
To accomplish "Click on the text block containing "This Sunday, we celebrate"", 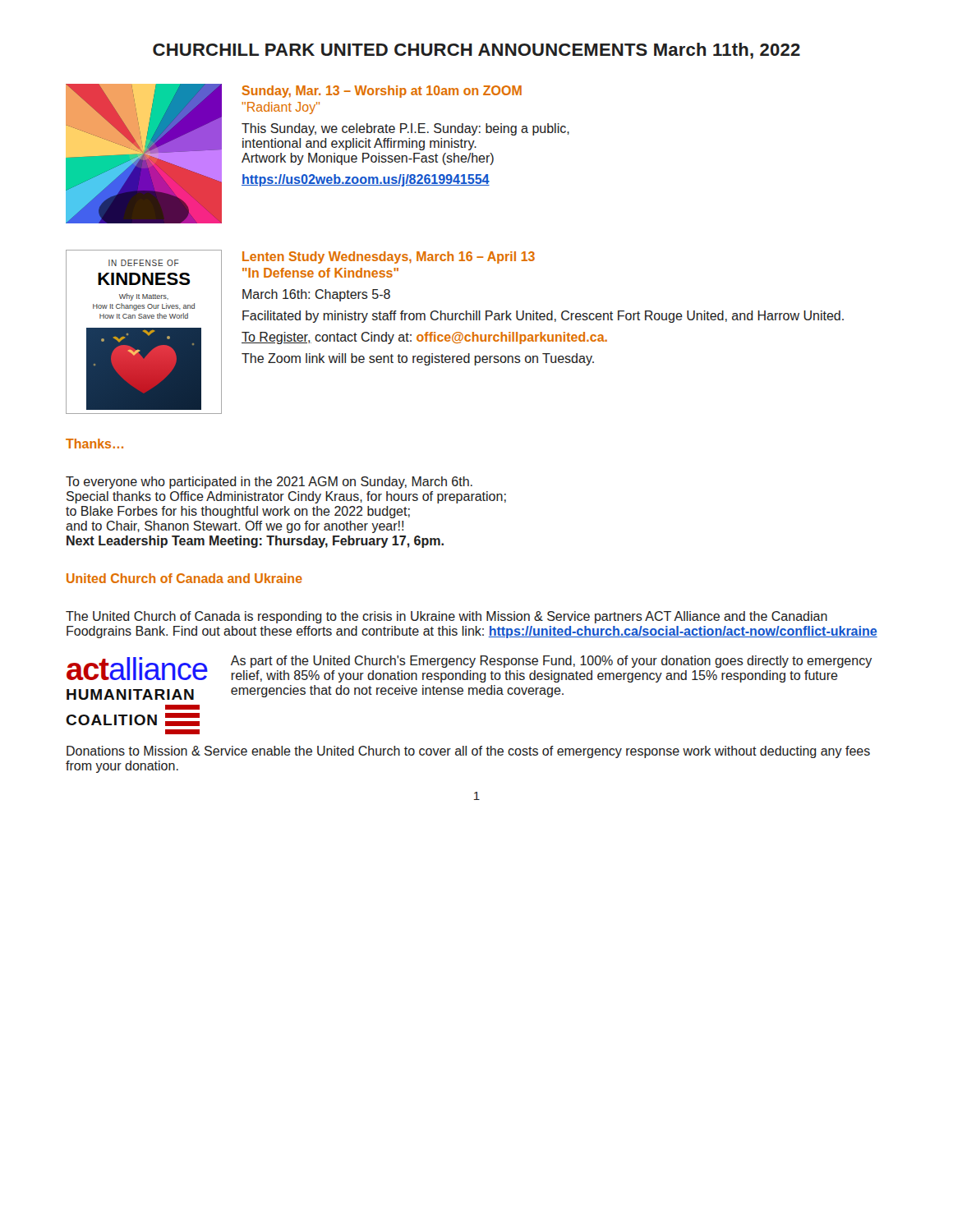I will point(564,144).
